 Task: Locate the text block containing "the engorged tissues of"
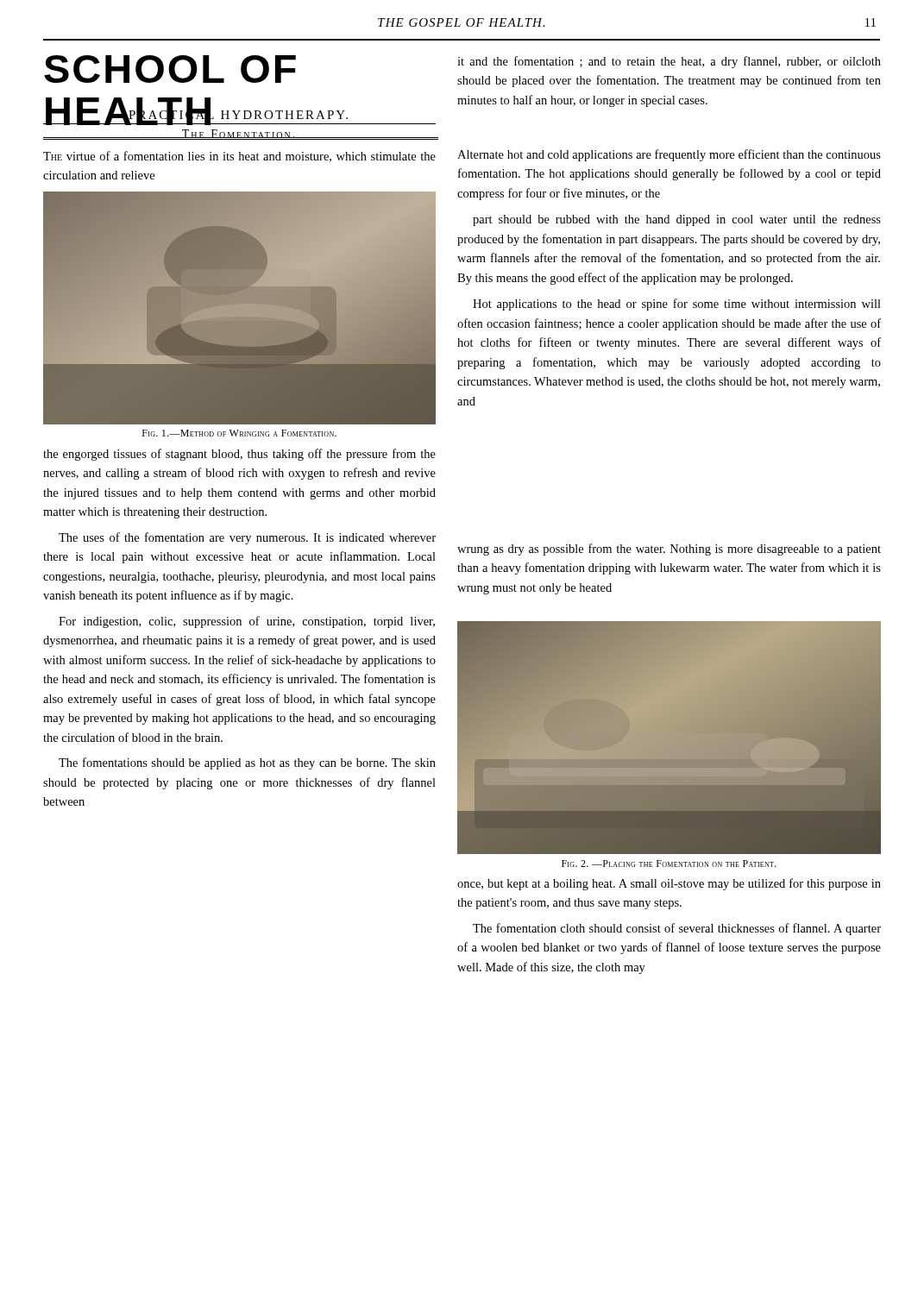[239, 628]
